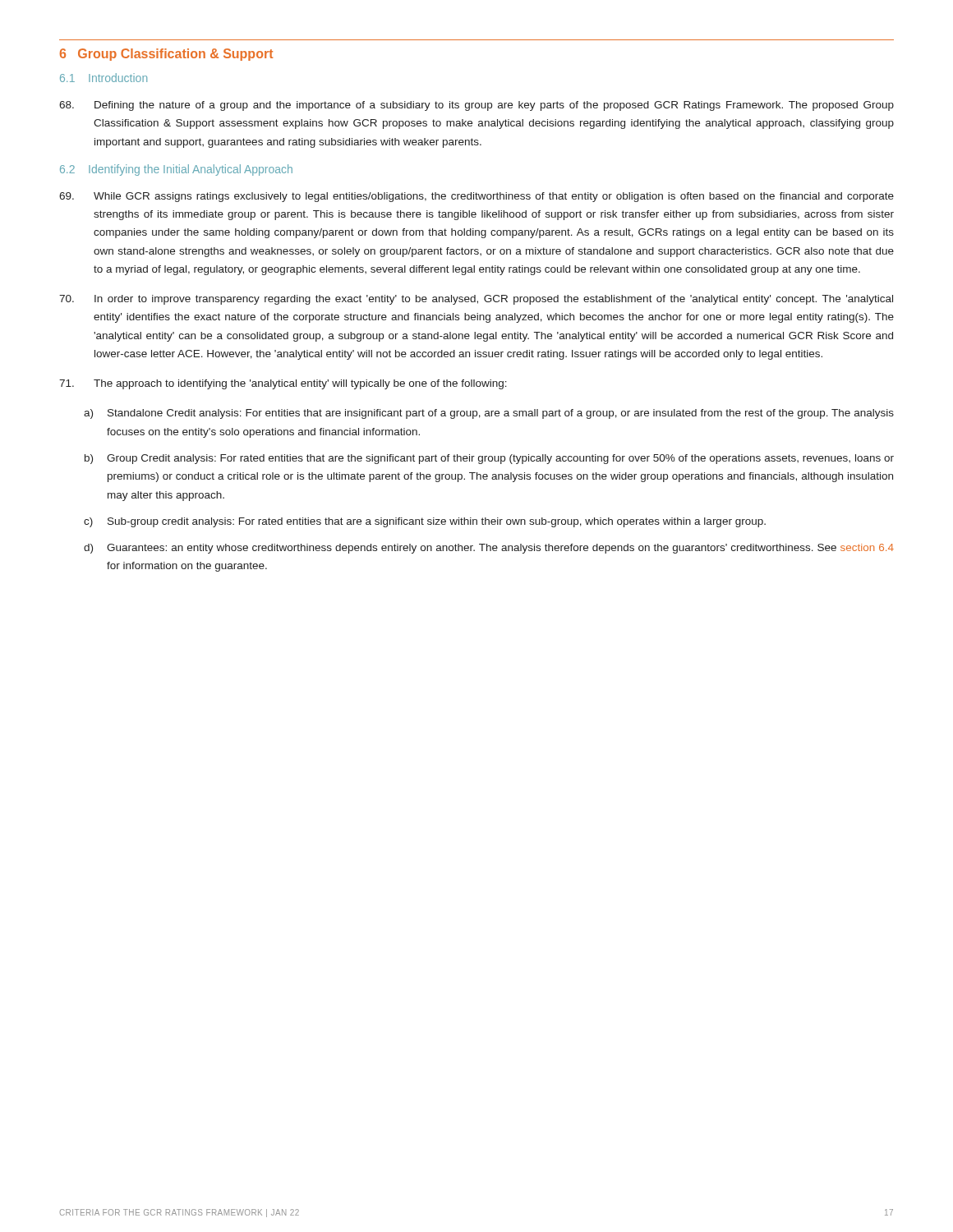953x1232 pixels.
Task: Where is the passage that starts "b) Group Credit analysis: For rated entities"?
Action: tap(489, 477)
